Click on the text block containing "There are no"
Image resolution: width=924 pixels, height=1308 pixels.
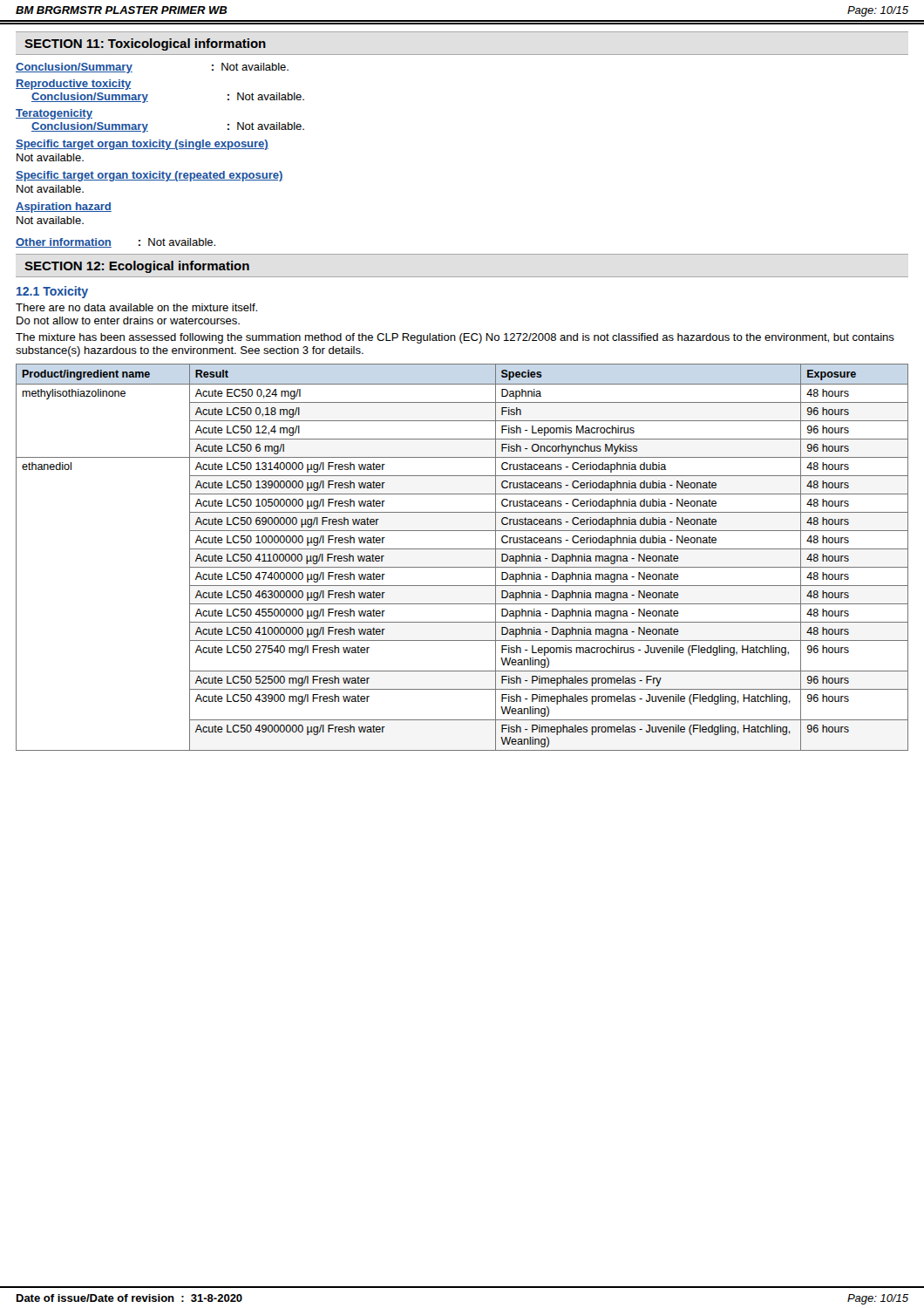point(137,314)
